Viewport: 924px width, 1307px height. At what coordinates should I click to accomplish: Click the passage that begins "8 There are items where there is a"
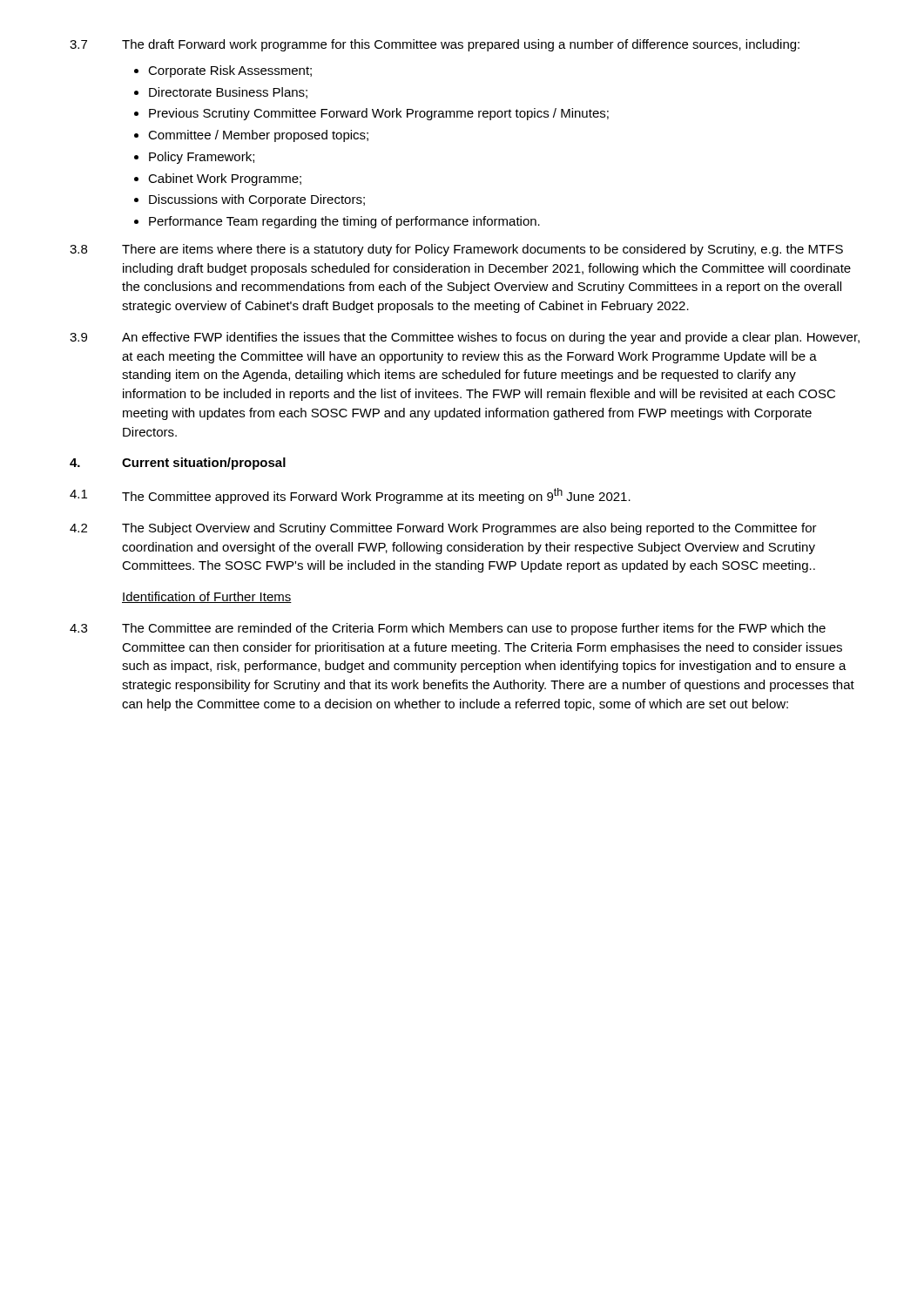tap(466, 277)
